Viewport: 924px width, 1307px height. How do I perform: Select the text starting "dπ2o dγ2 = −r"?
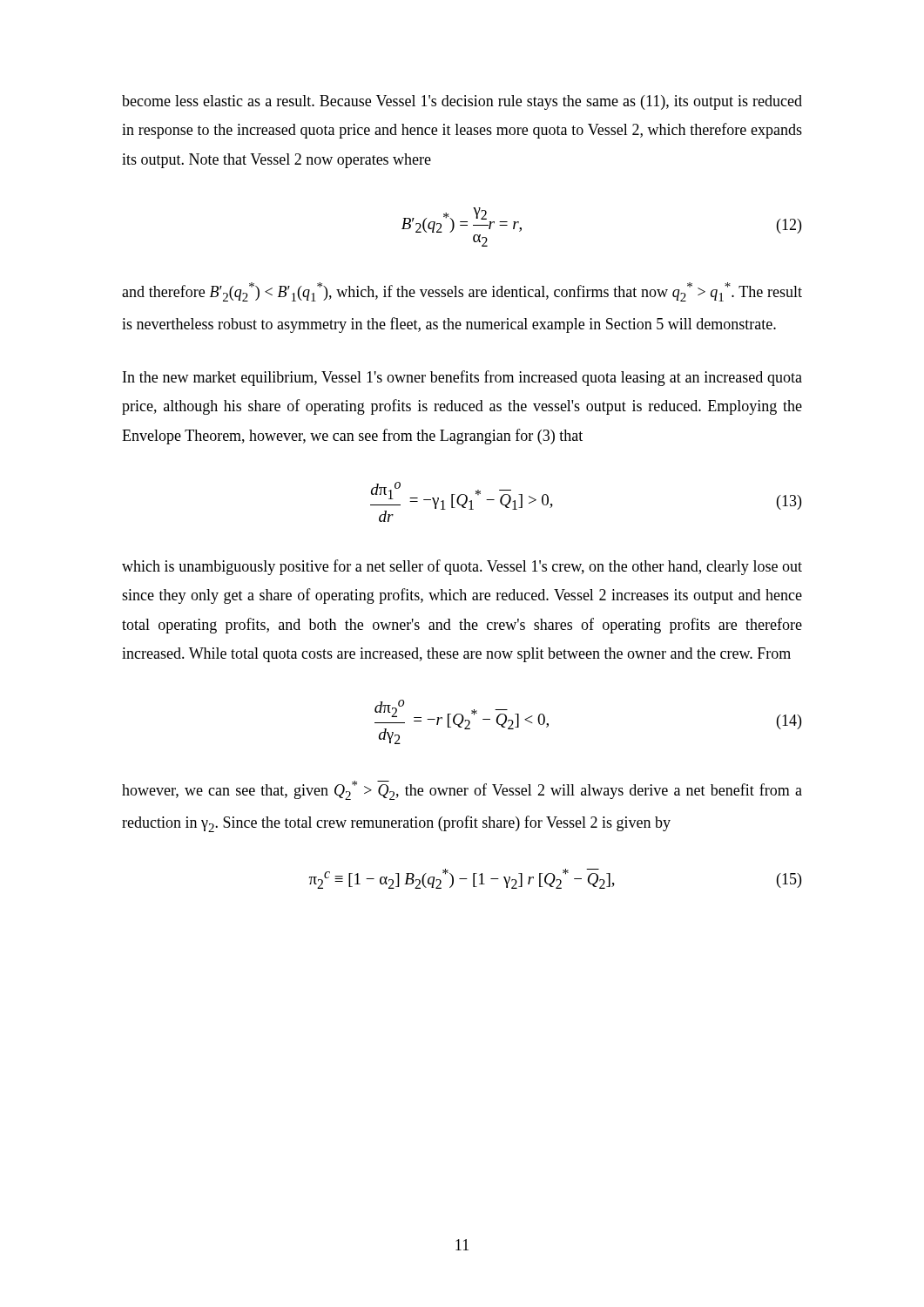(x=505, y=722)
